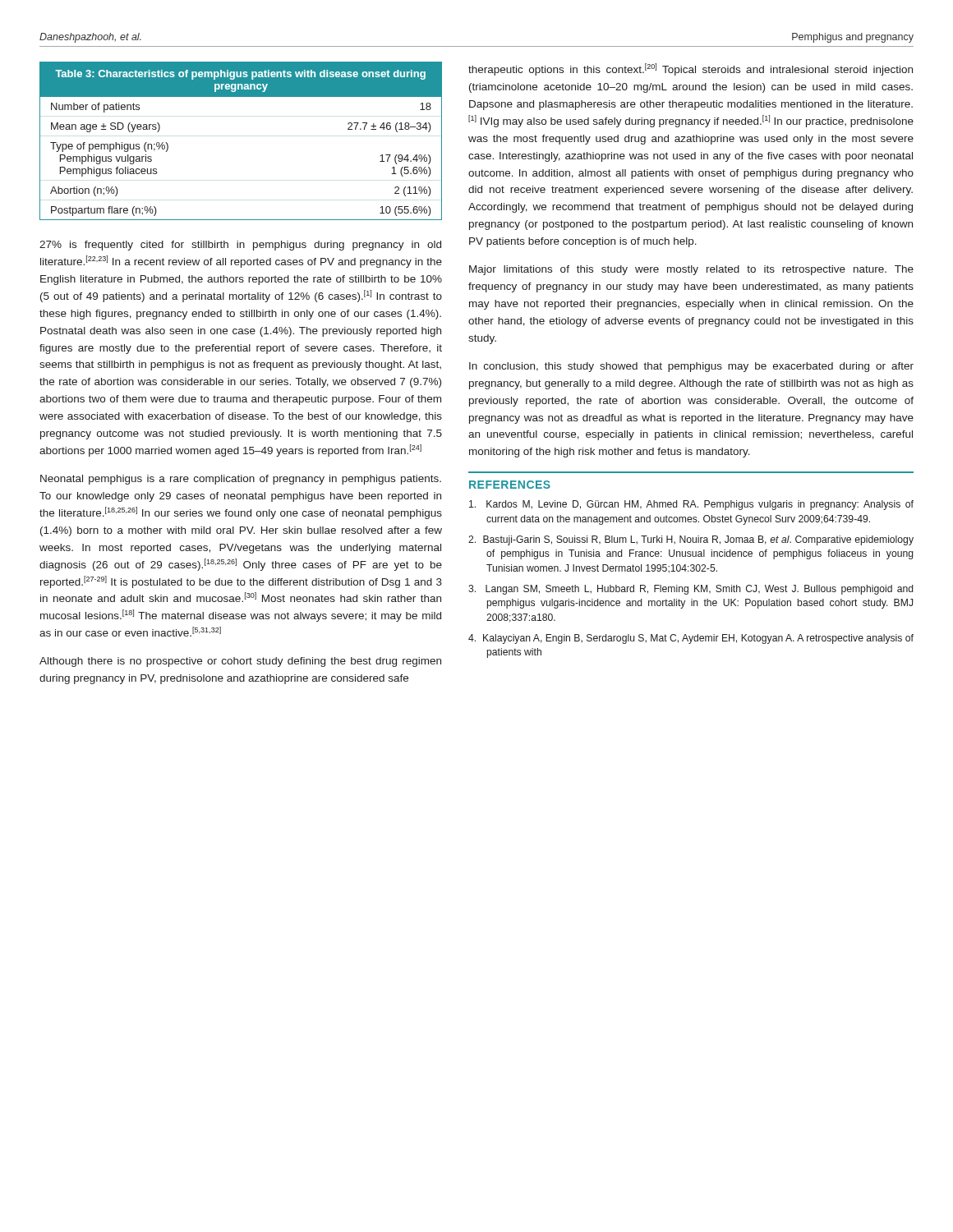Screen dimensions: 1232x953
Task: Find the text block that says "Although there is no prospective or cohort study"
Action: [x=241, y=670]
